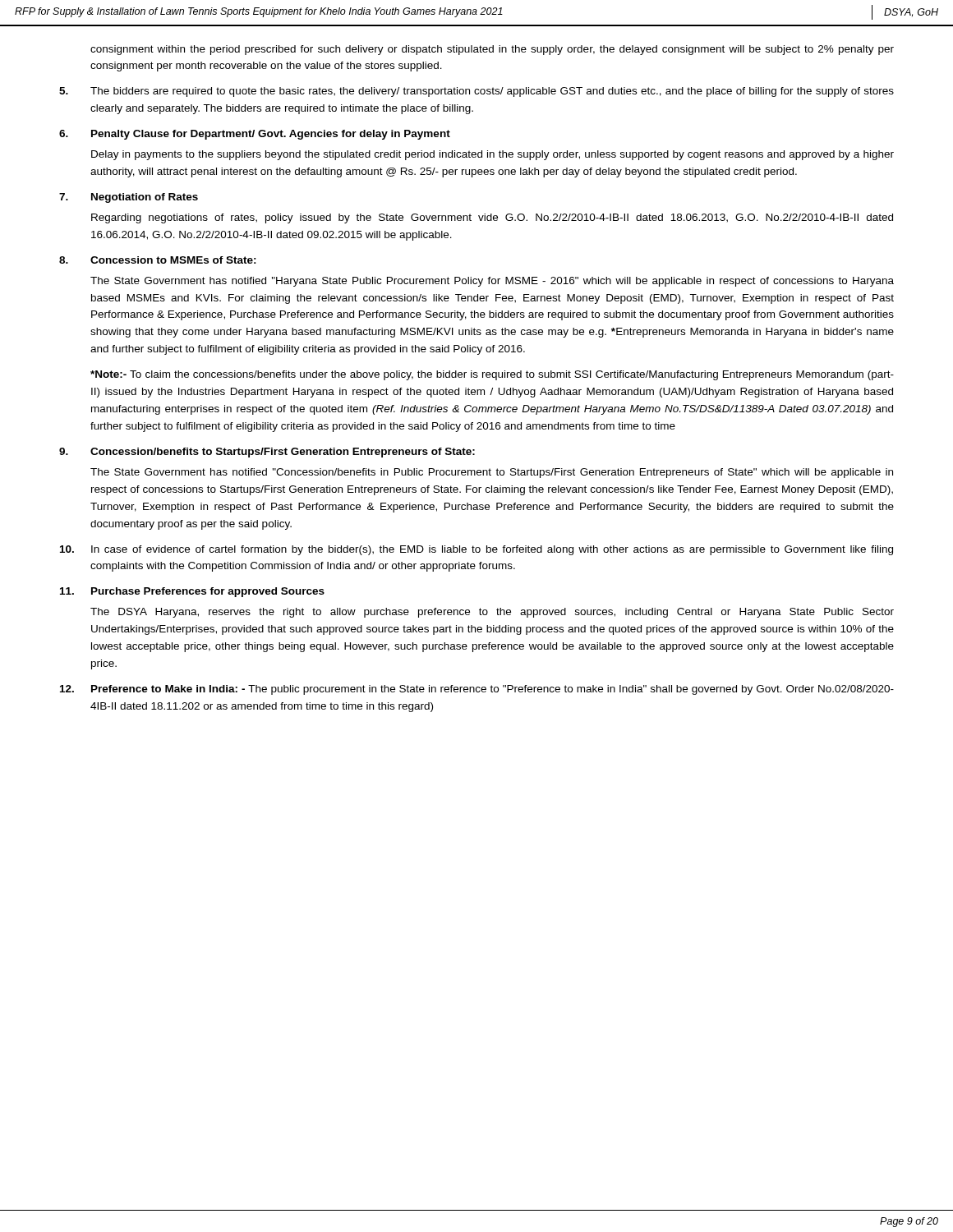Click the passage that begins "Note:- To claim the concessions/benefits under the above"

(x=492, y=400)
